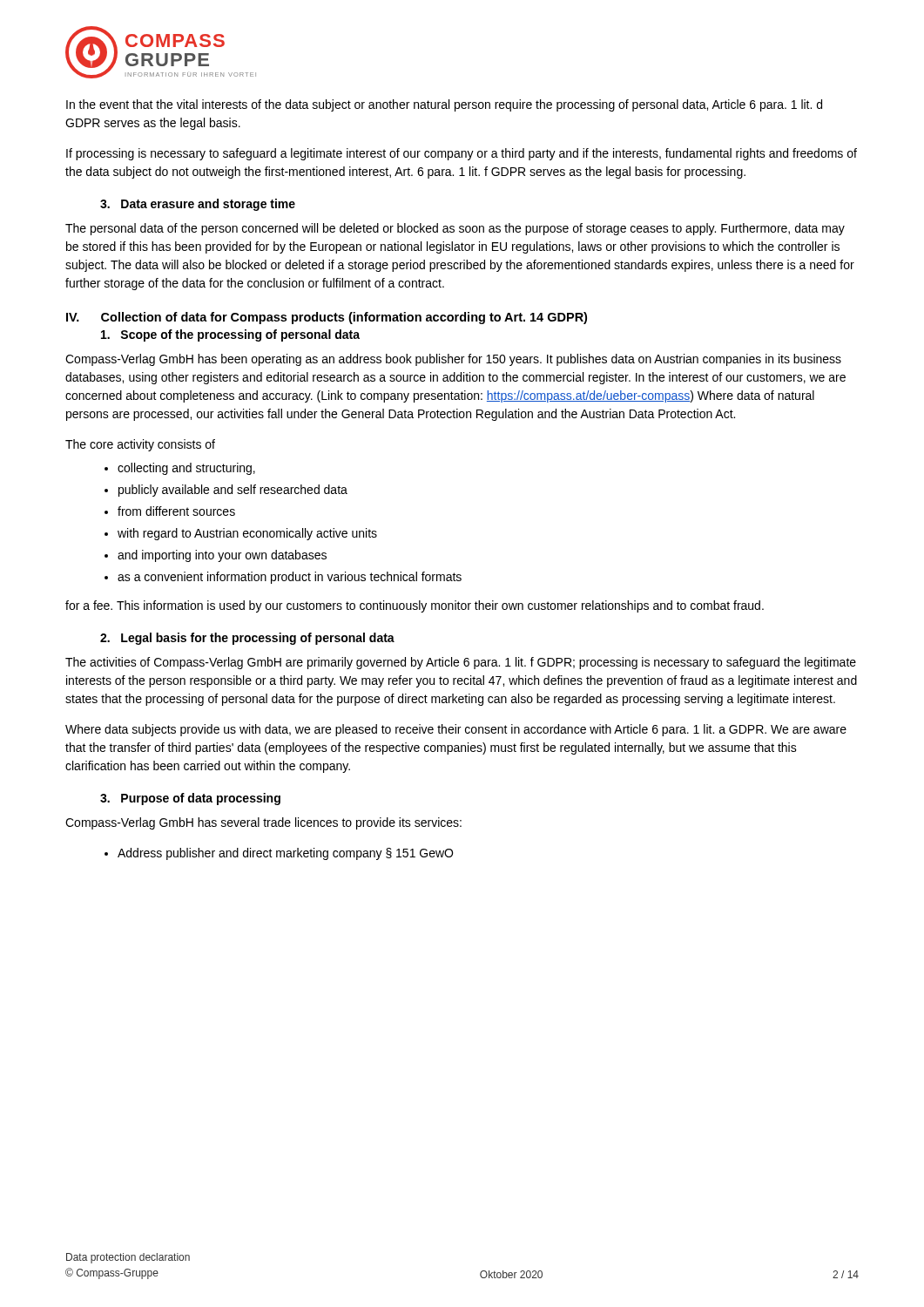Image resolution: width=924 pixels, height=1307 pixels.
Task: Locate the list item that says "with regard to Austrian economically"
Action: (247, 533)
